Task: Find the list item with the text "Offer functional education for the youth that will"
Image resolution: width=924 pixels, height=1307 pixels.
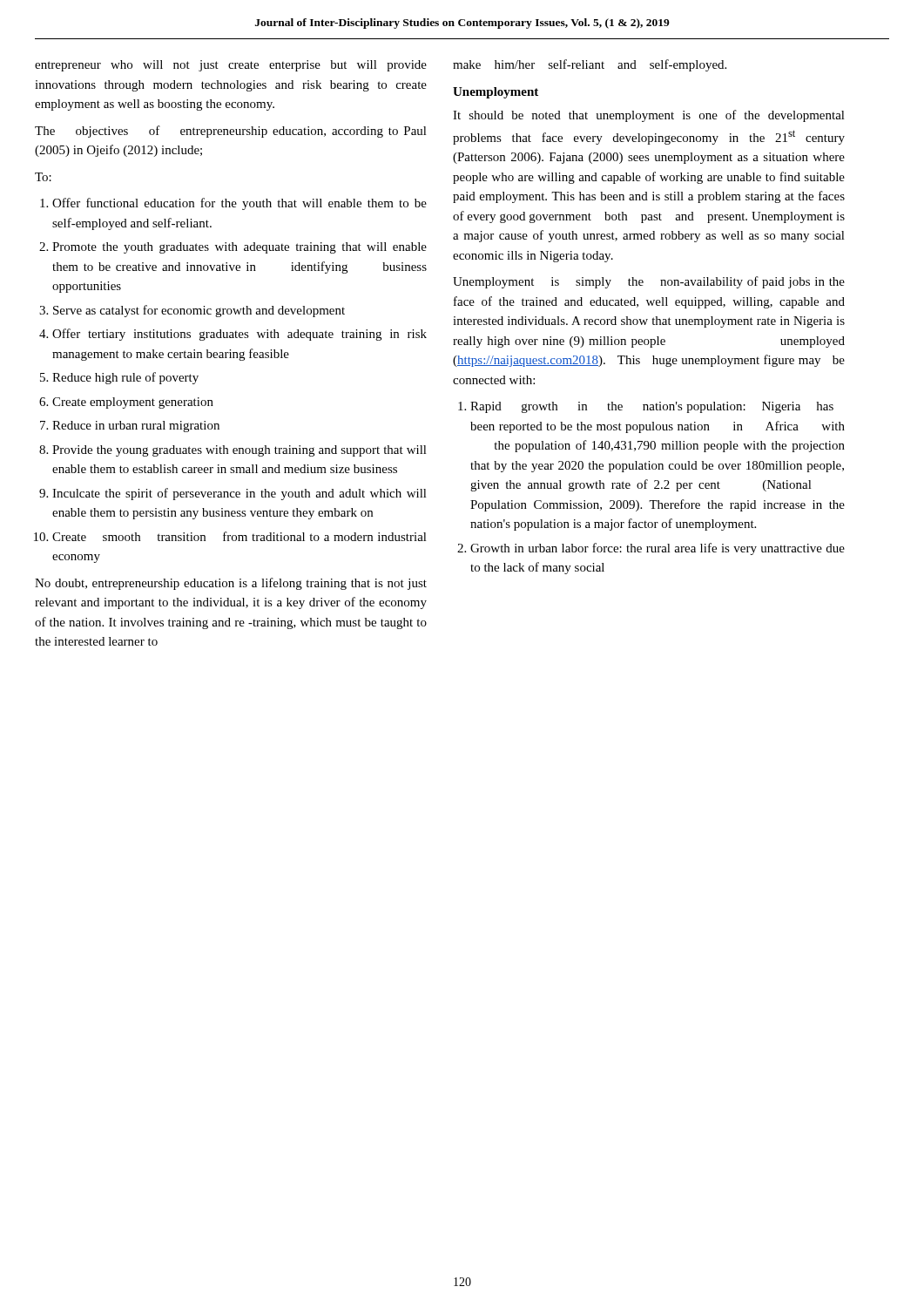Action: (233, 204)
